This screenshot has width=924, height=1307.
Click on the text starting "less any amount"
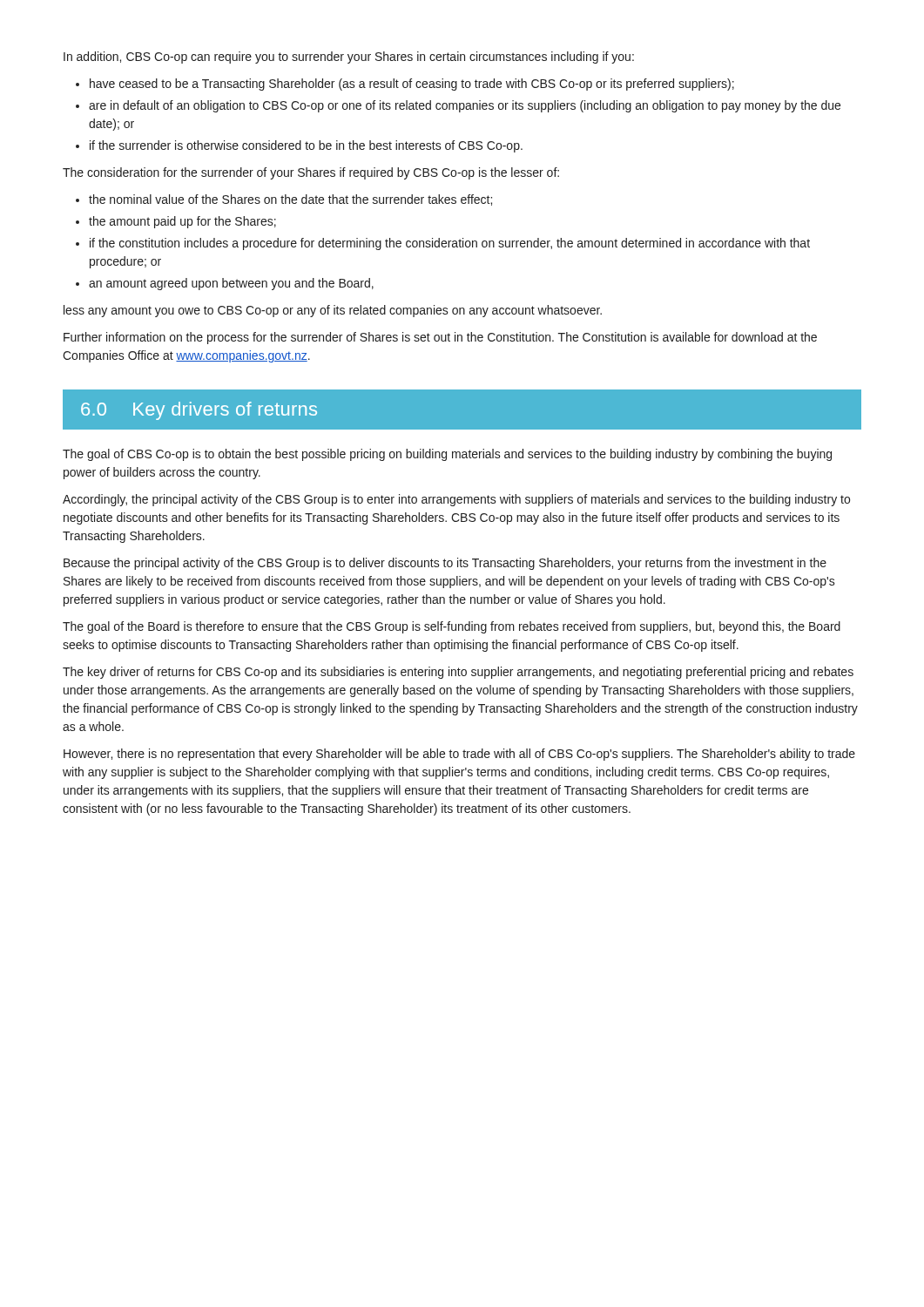pyautogui.click(x=462, y=311)
